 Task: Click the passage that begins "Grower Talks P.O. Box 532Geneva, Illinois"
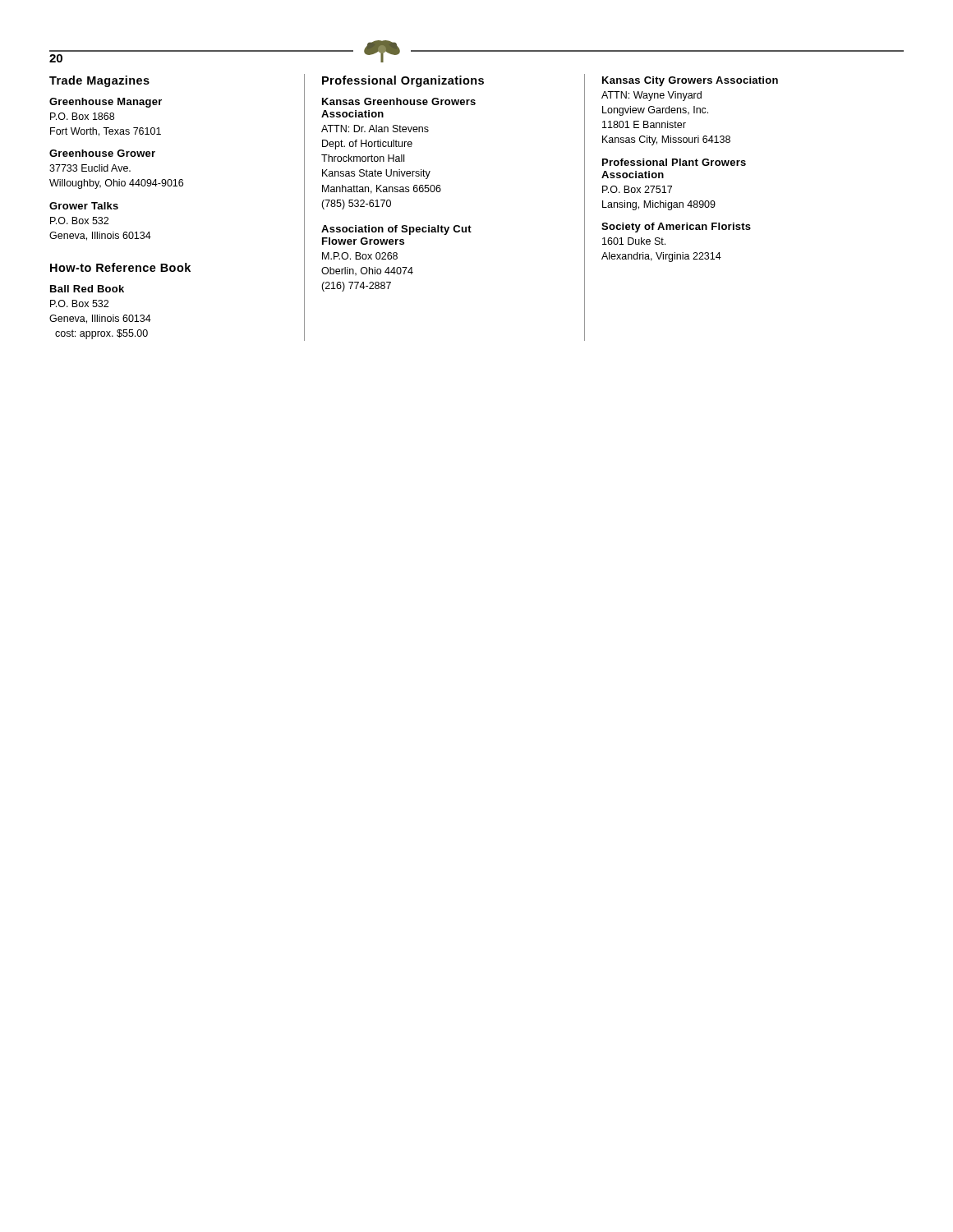(84, 206)
